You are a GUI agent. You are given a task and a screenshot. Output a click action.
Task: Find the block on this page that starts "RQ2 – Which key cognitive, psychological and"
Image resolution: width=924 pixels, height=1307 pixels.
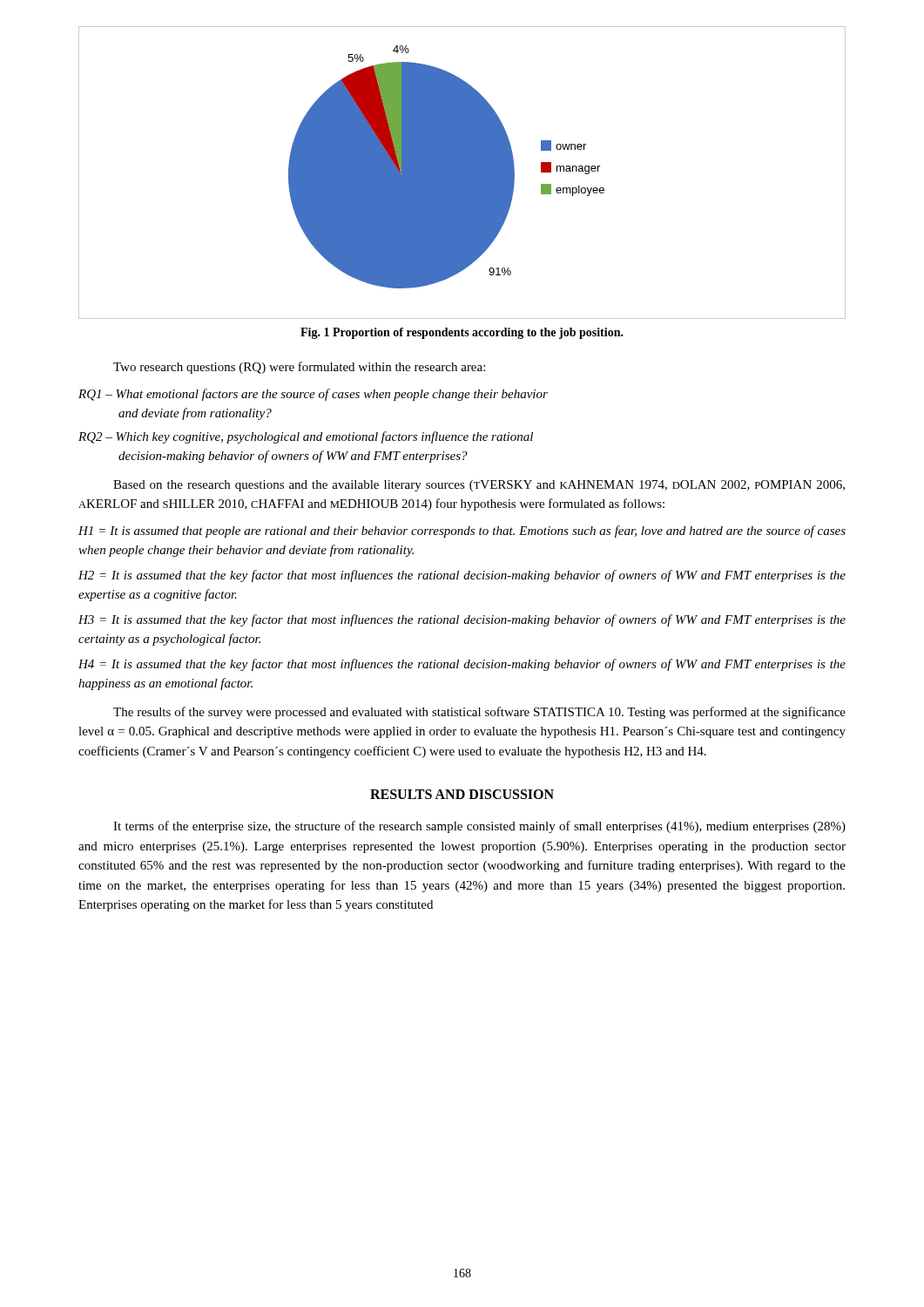click(306, 447)
